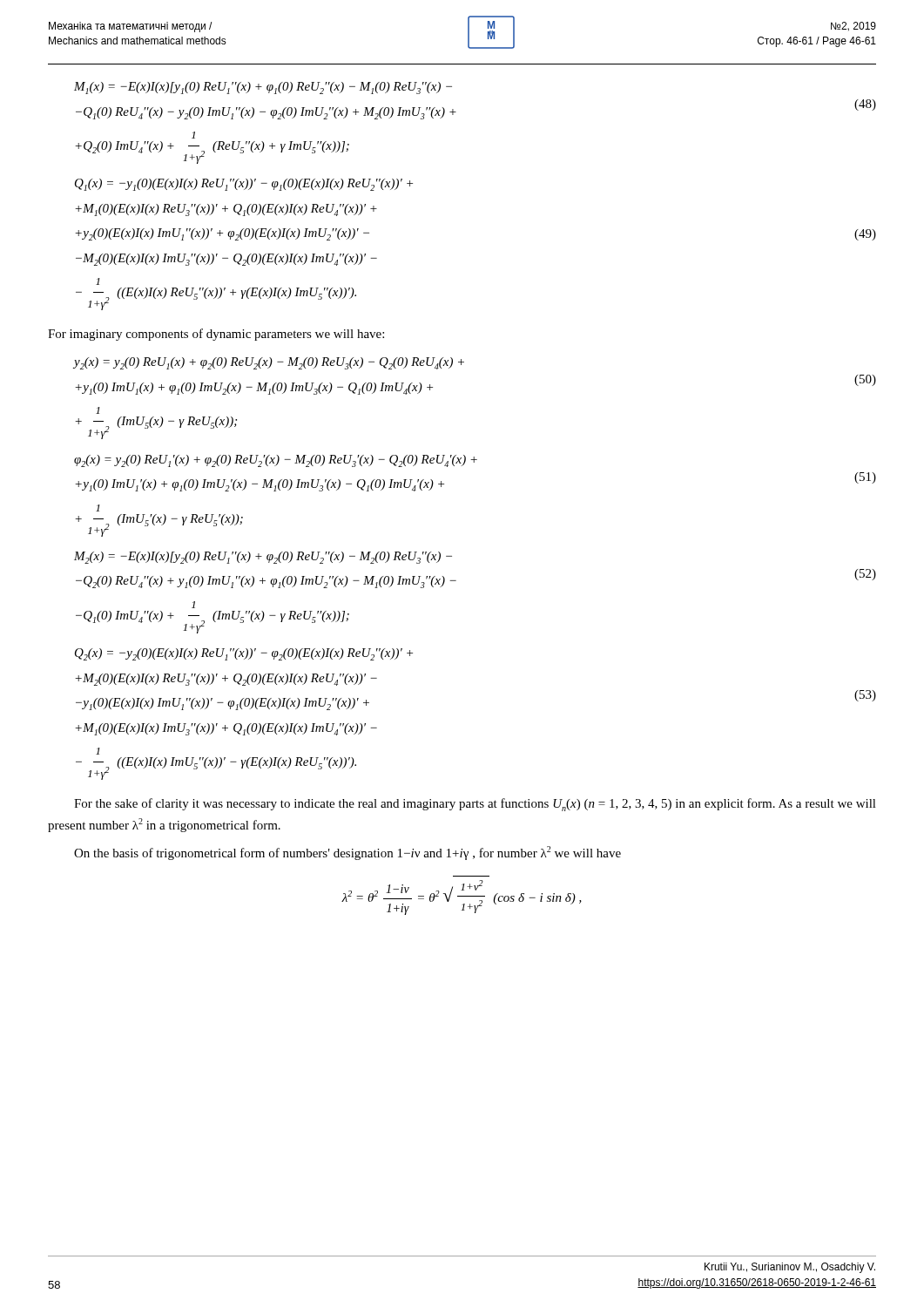The height and width of the screenshot is (1307, 924).
Task: Click on the element starting "M2(x) = −E(x)I(x)[y2(0) ReU1′′(x) + φ2(0)"
Action: click(263, 558)
